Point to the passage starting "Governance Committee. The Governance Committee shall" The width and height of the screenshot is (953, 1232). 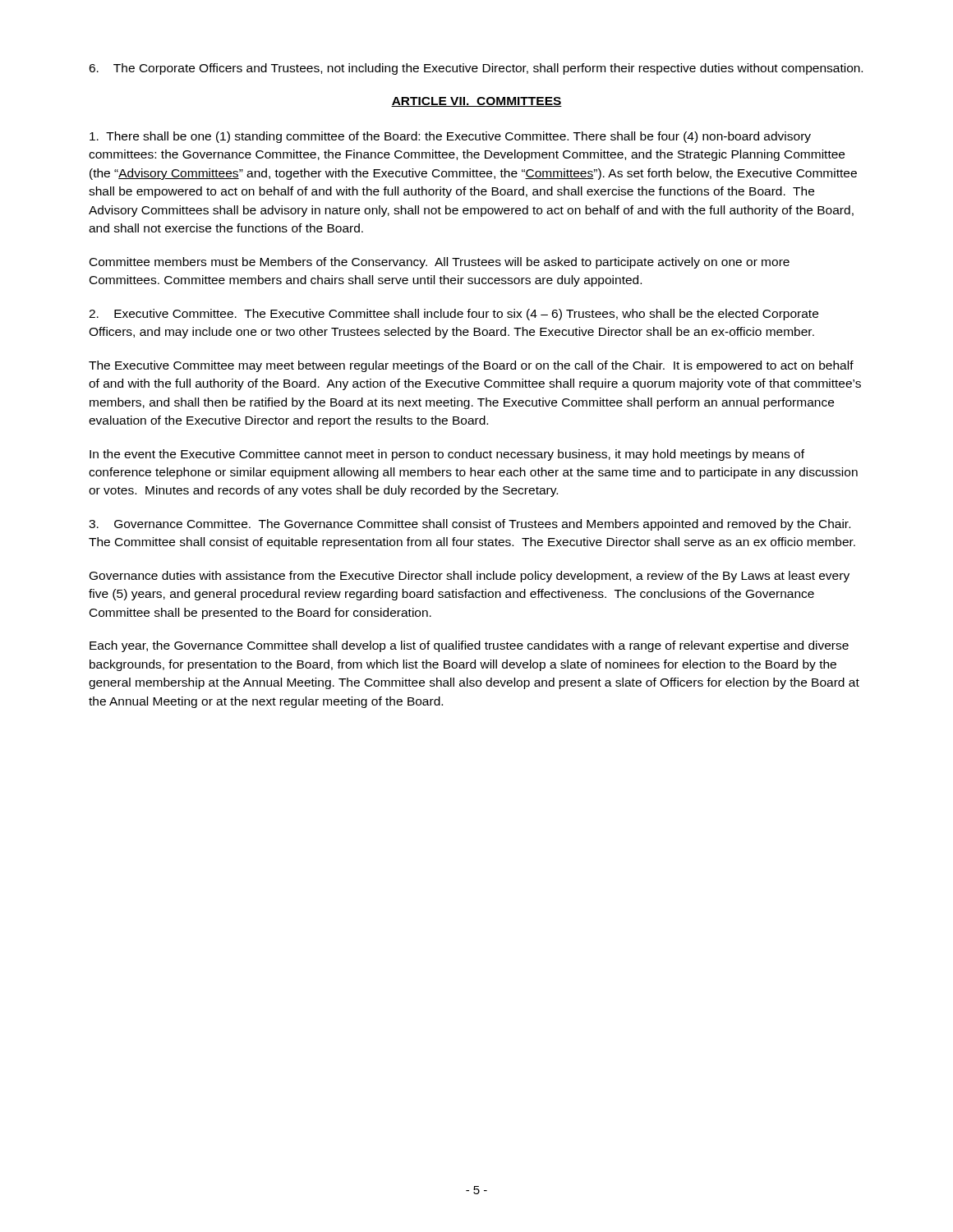[x=472, y=533]
